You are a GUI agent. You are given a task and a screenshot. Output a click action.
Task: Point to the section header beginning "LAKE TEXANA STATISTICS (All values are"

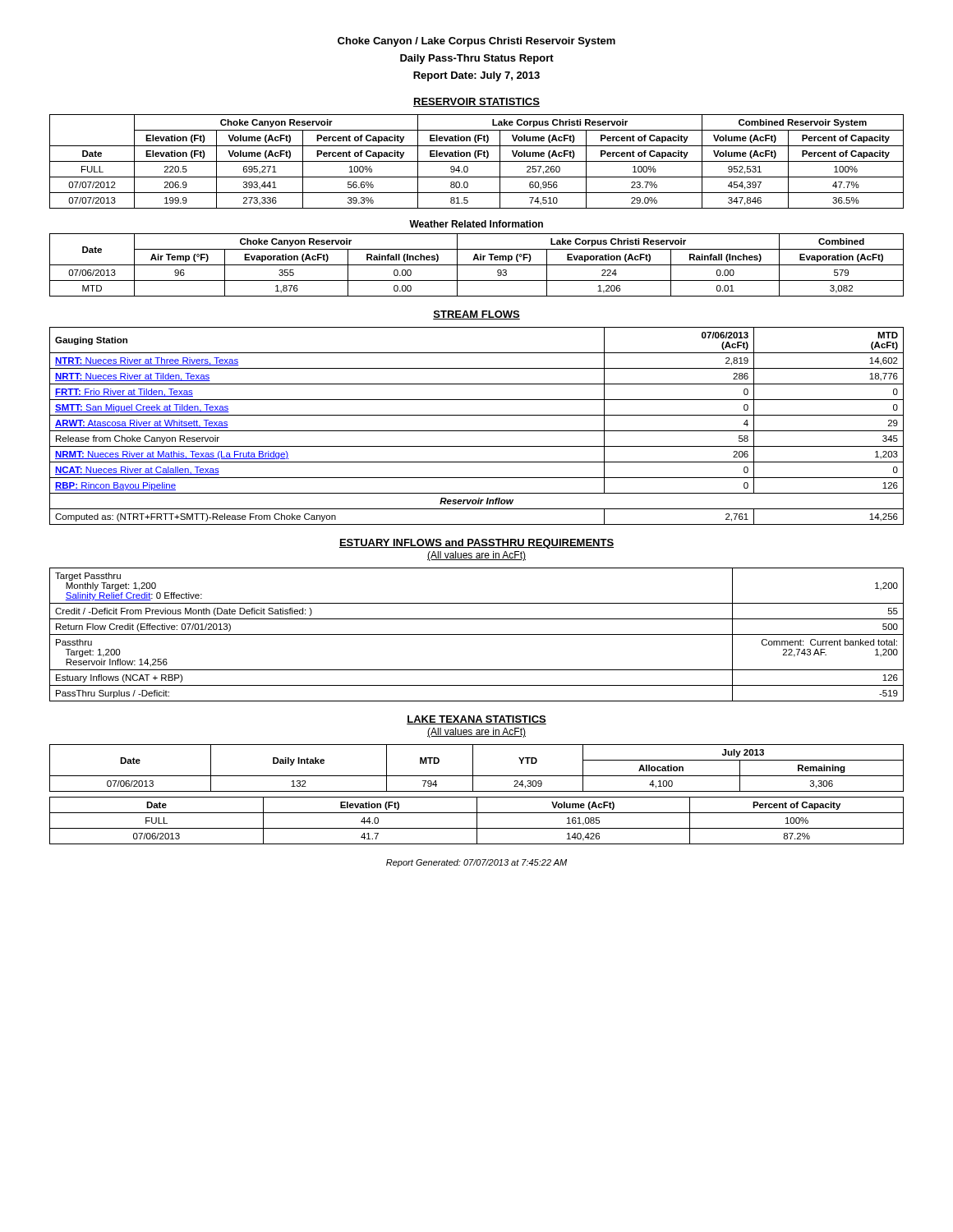click(476, 726)
